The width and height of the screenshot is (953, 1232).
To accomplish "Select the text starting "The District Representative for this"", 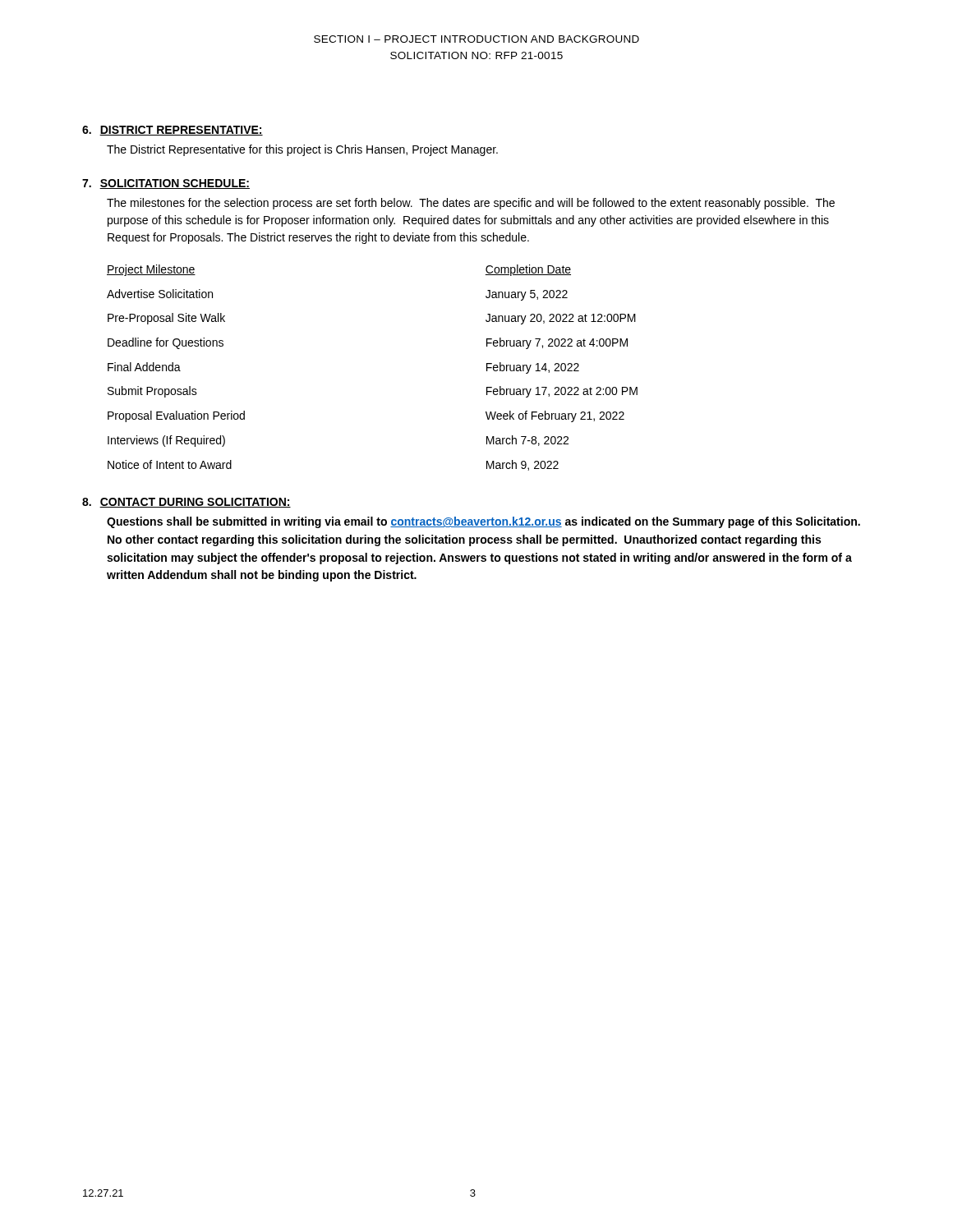I will (x=303, y=150).
